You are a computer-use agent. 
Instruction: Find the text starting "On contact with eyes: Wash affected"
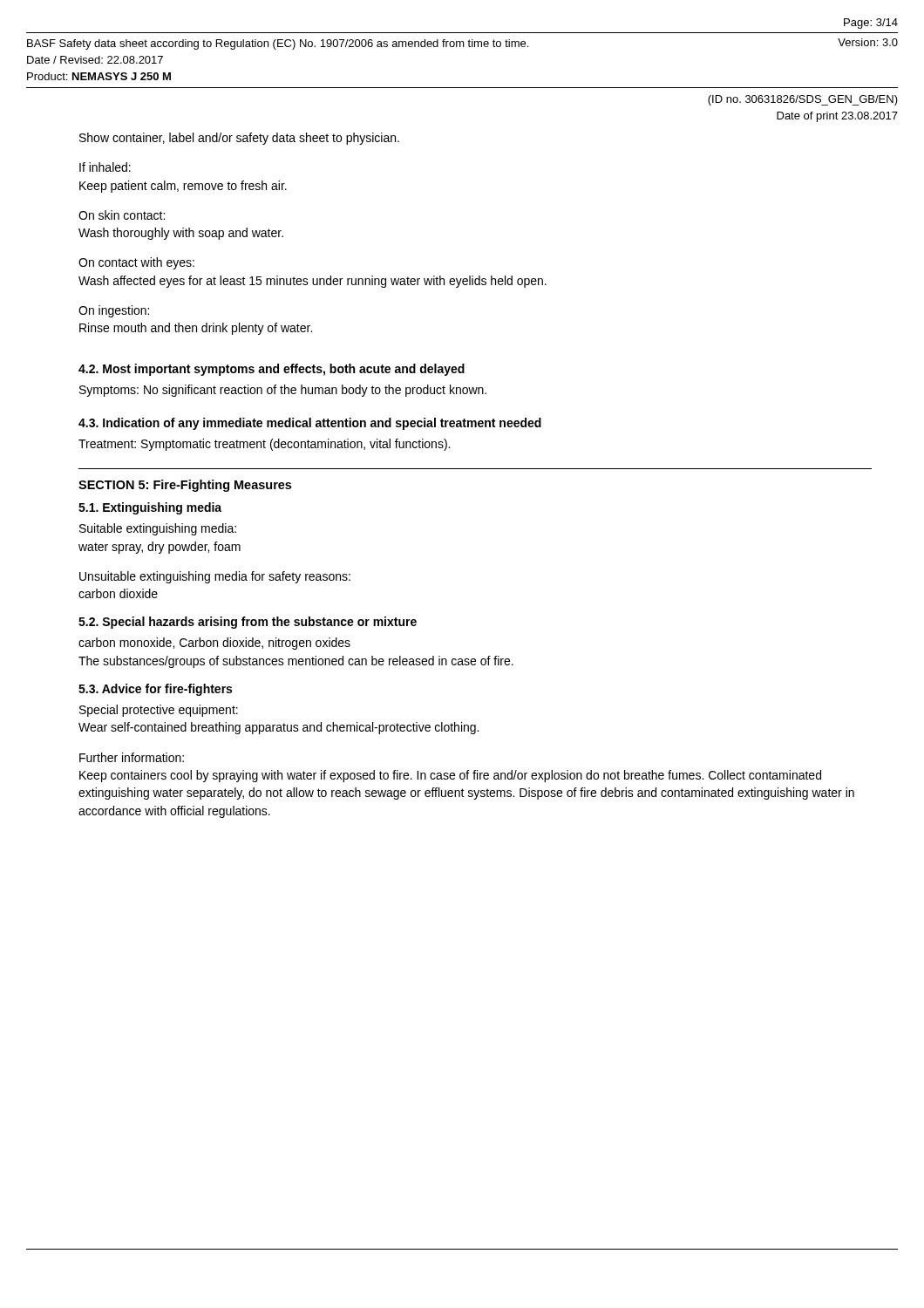tap(313, 272)
